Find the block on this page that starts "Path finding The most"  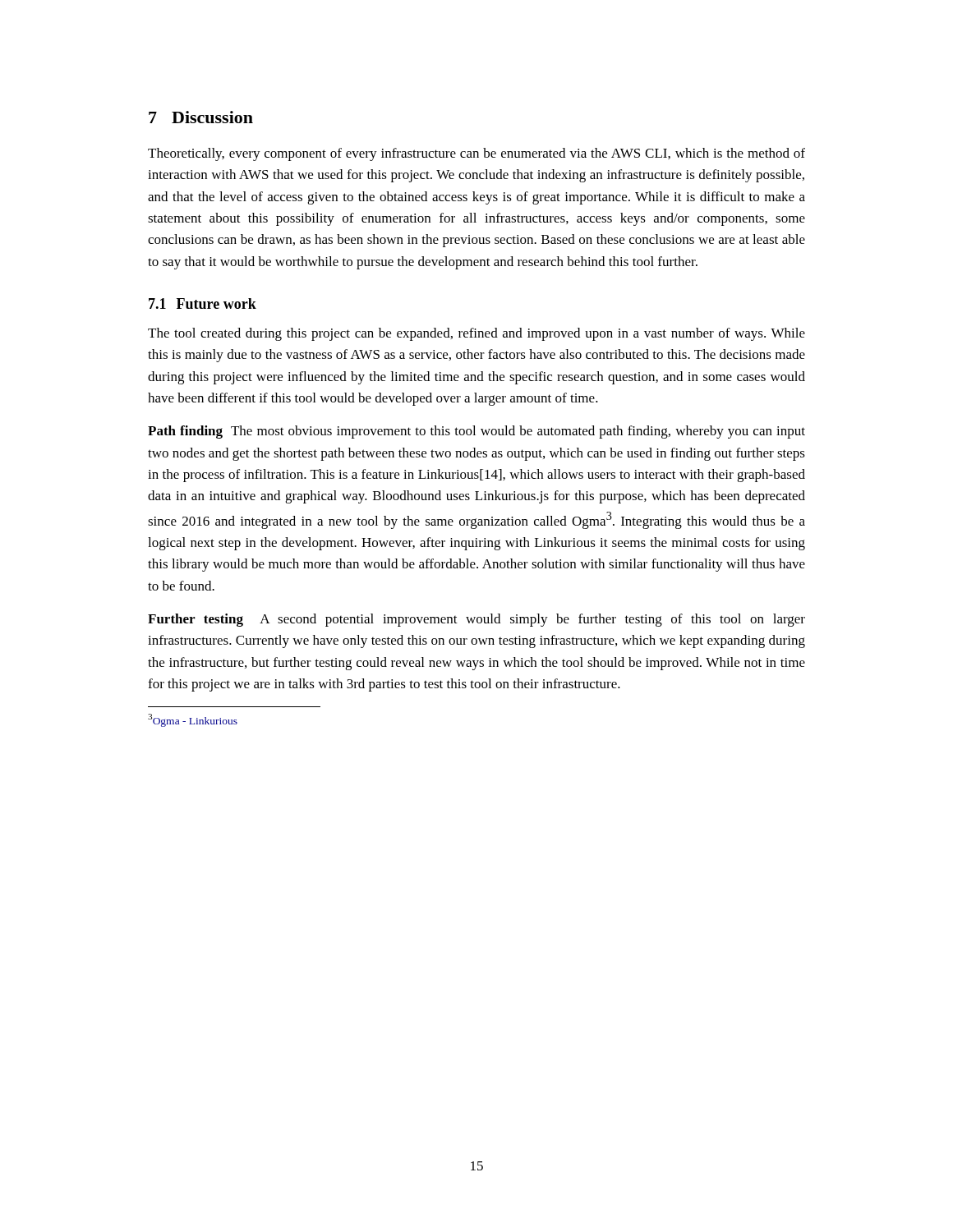[x=476, y=509]
